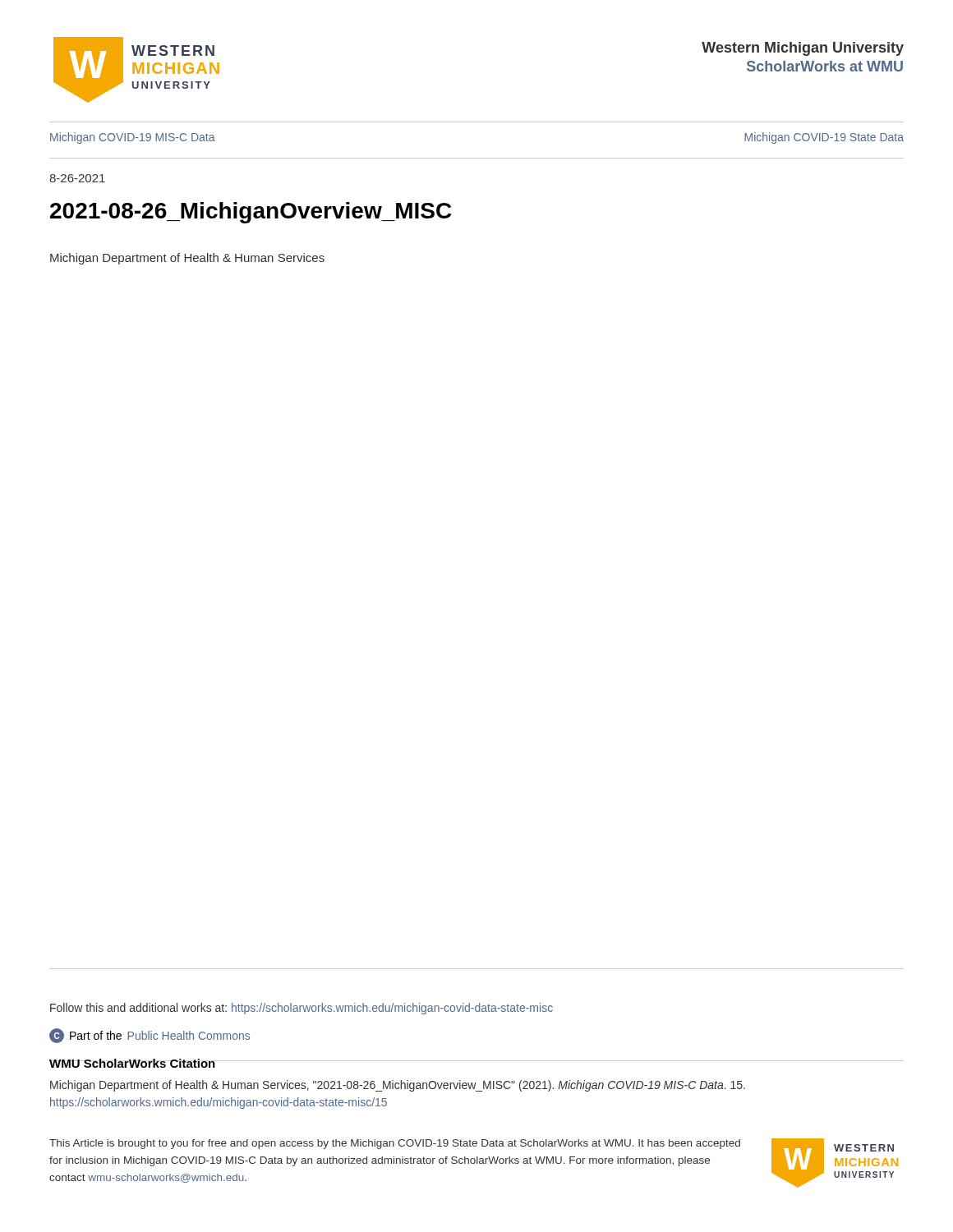Select the element starting "Michigan COVID-19 MIS-C Data"
The height and width of the screenshot is (1232, 953).
132,137
